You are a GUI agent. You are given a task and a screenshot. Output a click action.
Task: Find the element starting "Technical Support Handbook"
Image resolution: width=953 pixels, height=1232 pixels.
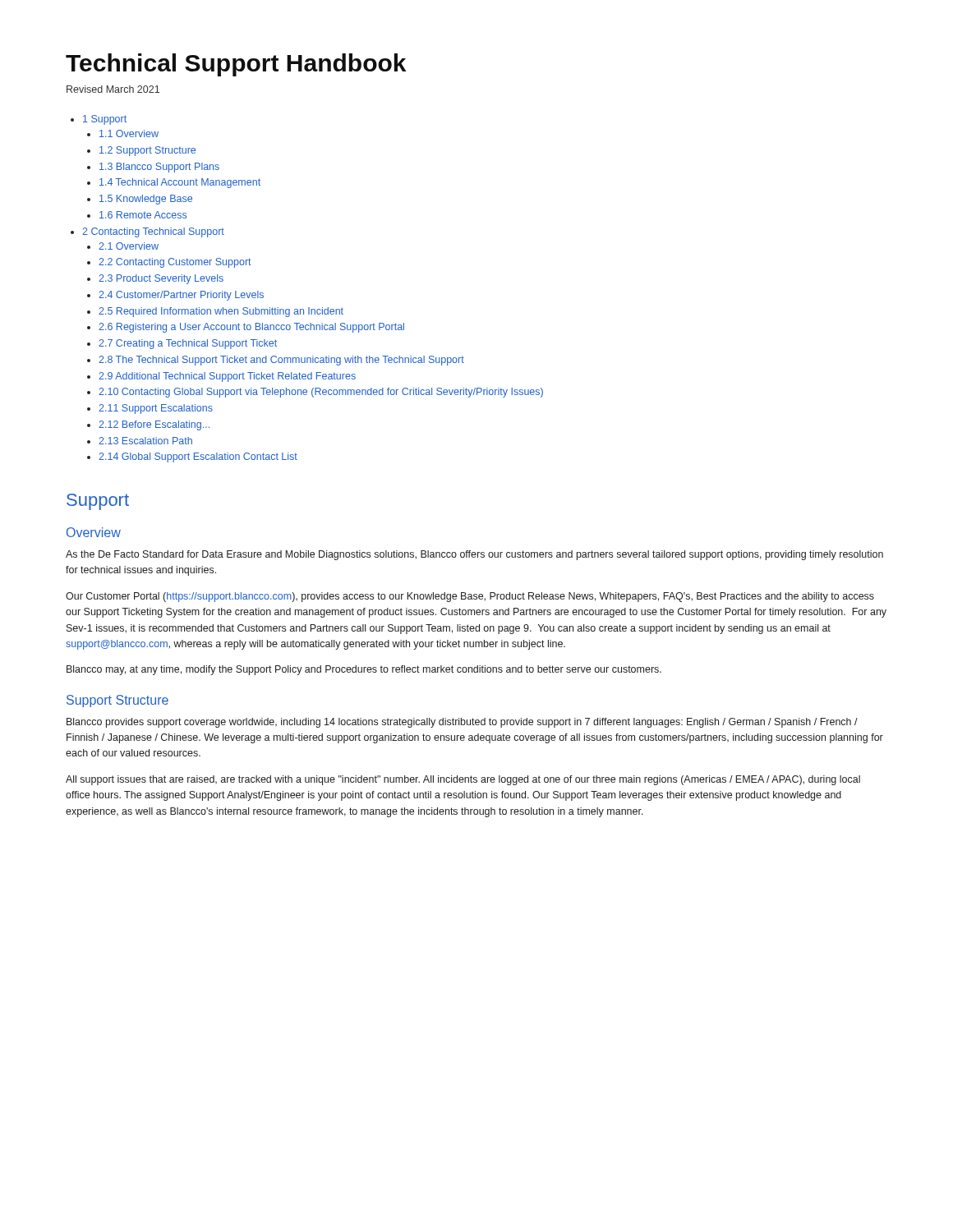click(236, 65)
